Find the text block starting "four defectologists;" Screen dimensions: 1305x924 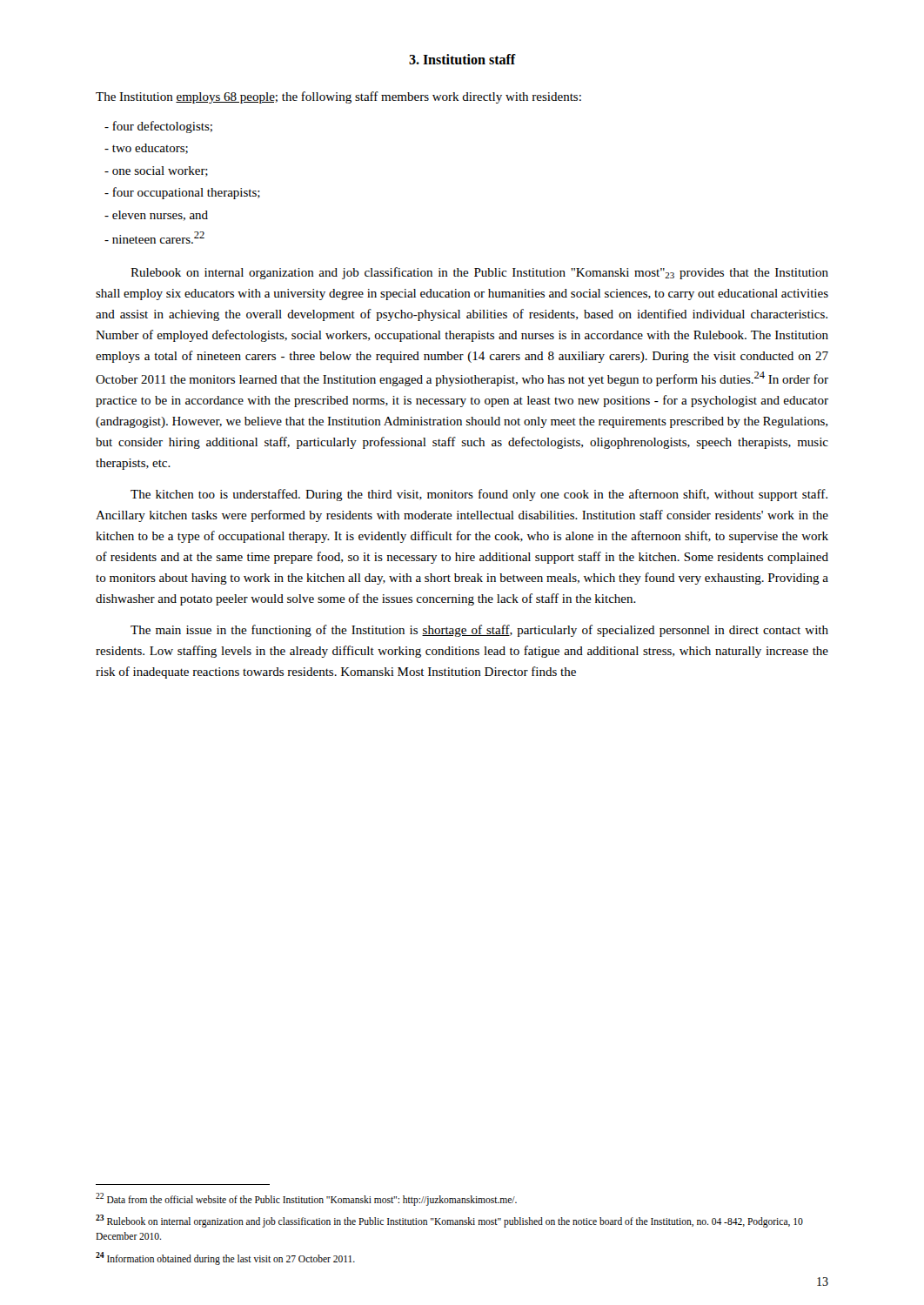159,126
